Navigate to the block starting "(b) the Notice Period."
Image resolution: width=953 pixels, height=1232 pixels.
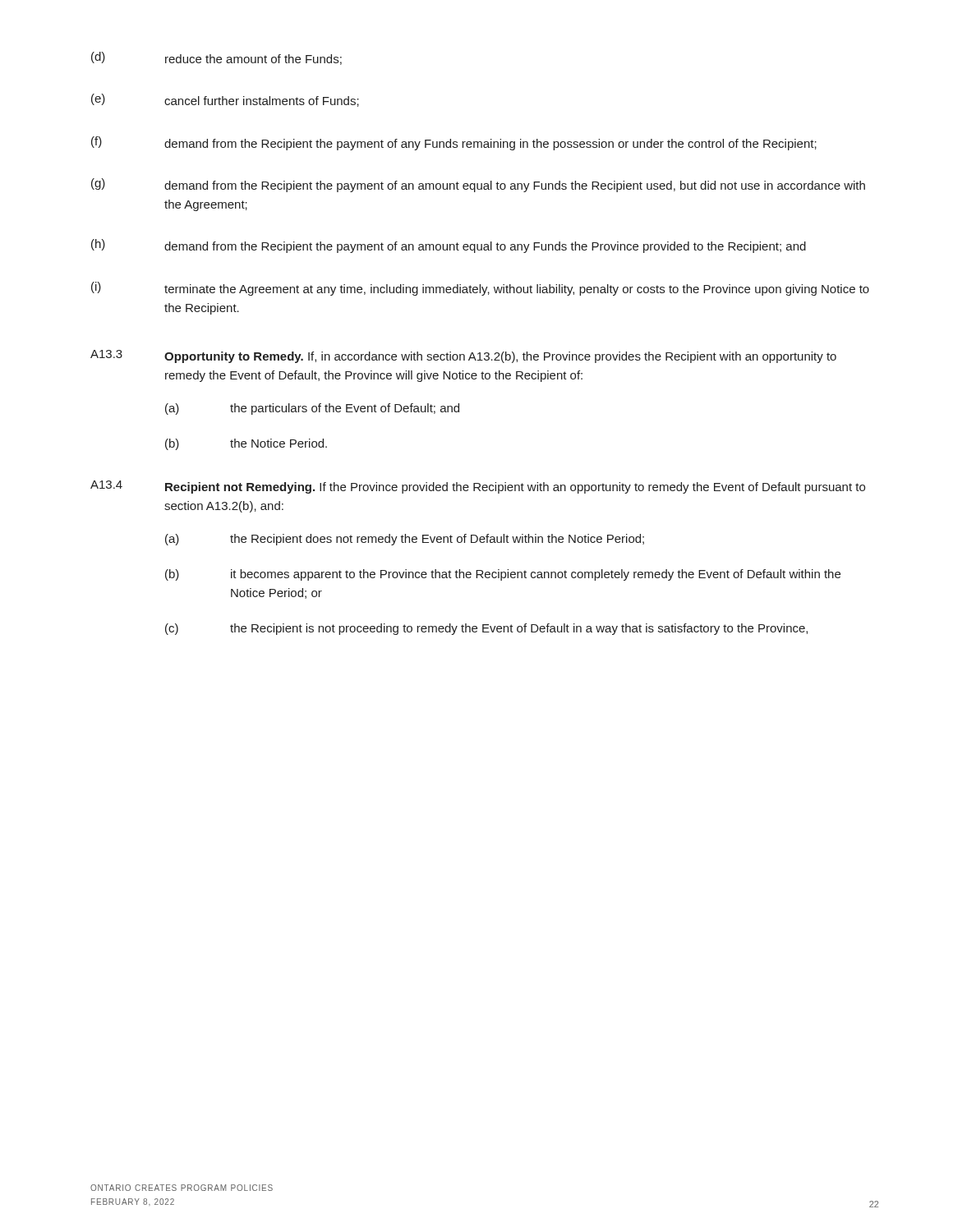pyautogui.click(x=246, y=444)
